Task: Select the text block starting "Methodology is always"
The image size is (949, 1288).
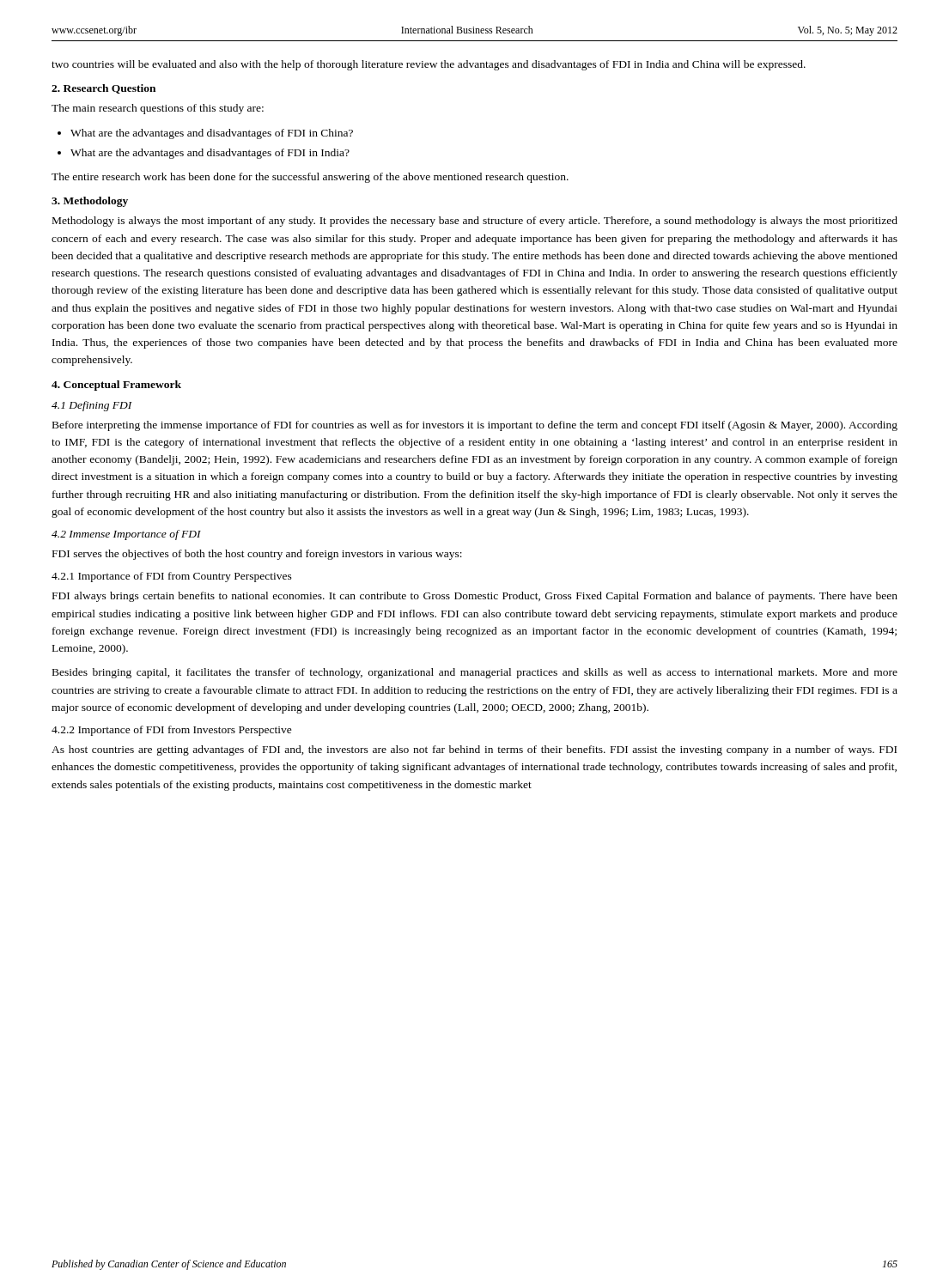Action: pyautogui.click(x=474, y=291)
